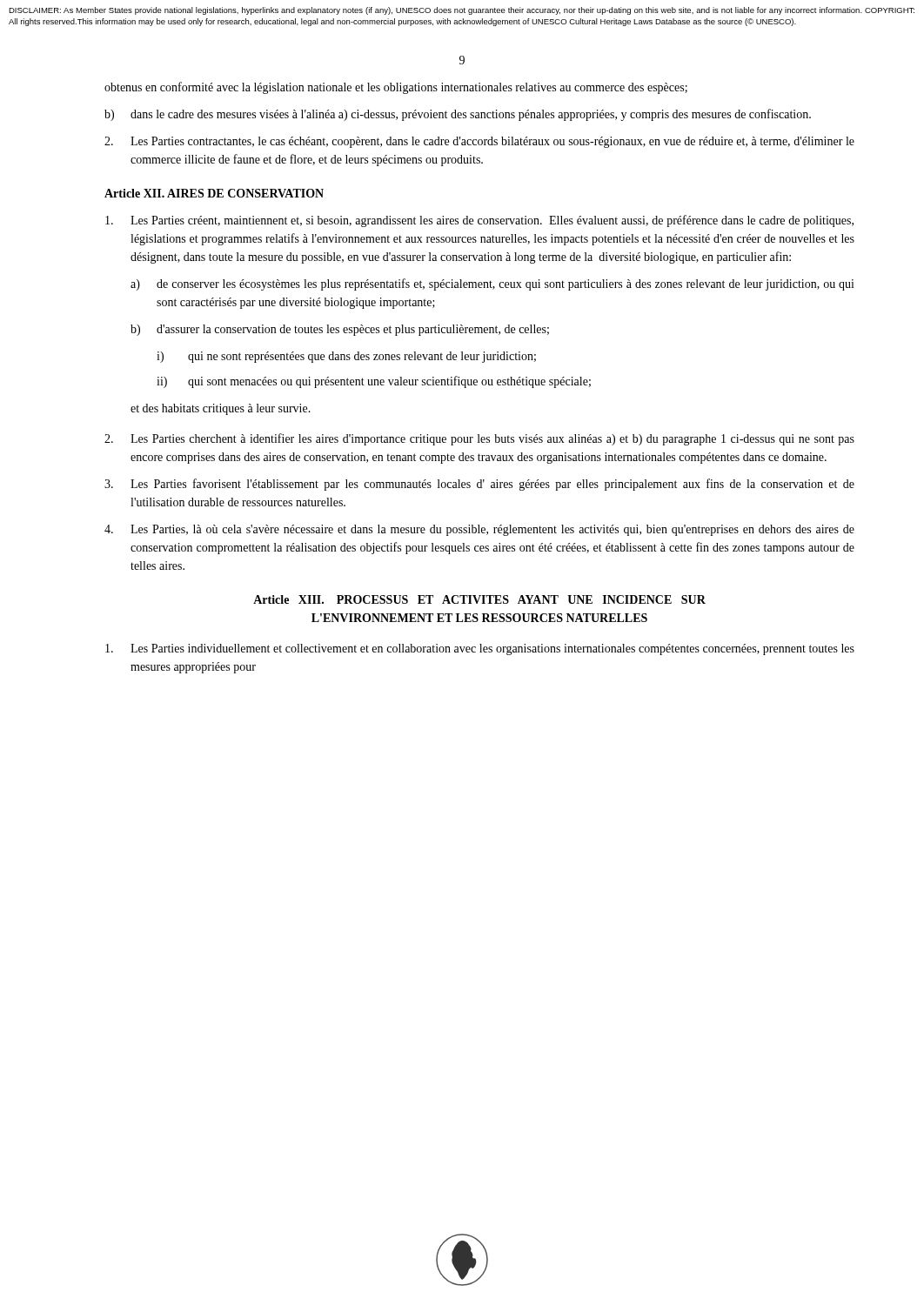Click on the list item that says "b) dans le cadre des"
Screen dimensions: 1305x924
(479, 114)
